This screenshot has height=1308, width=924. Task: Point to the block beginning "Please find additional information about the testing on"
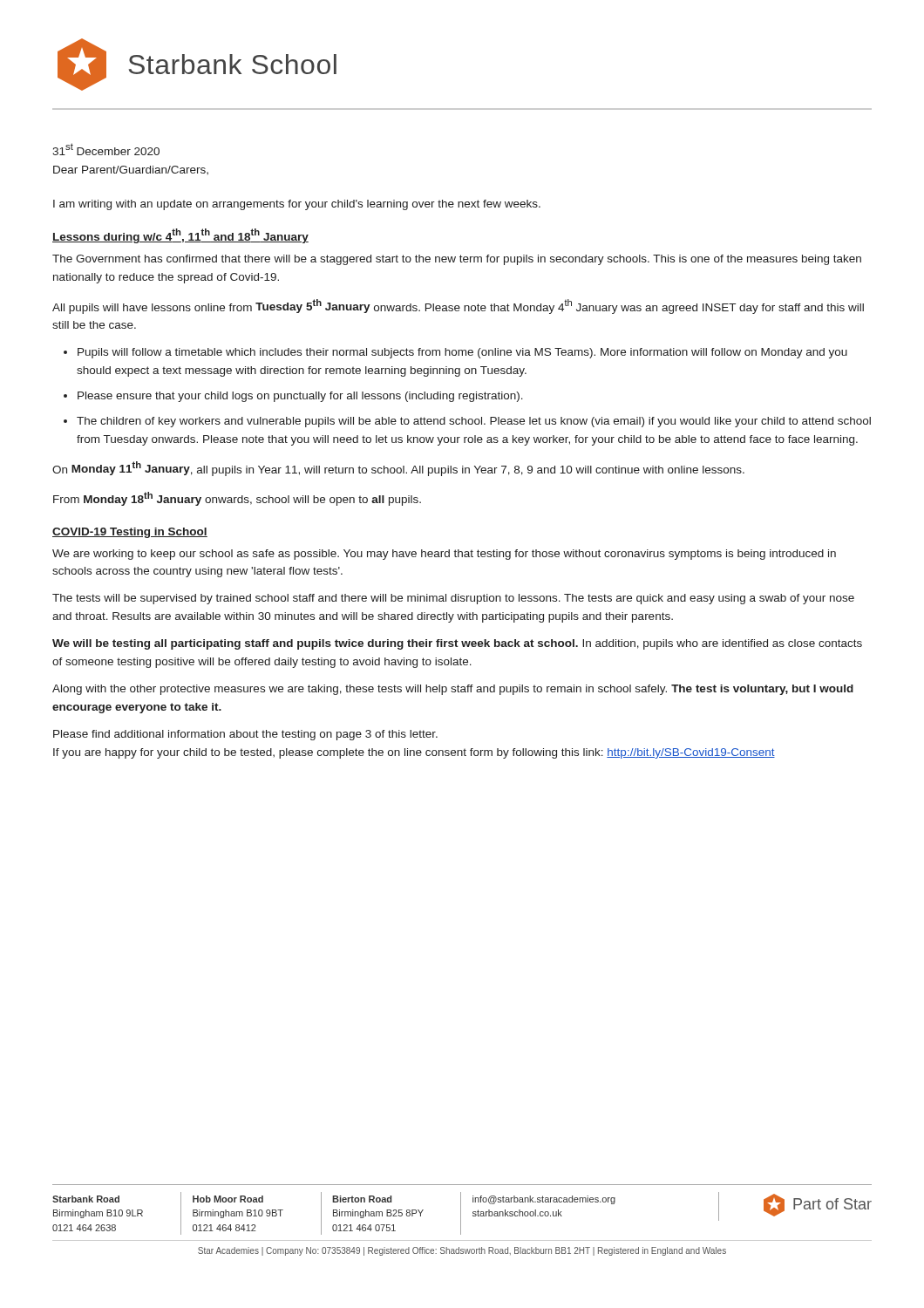coord(413,743)
